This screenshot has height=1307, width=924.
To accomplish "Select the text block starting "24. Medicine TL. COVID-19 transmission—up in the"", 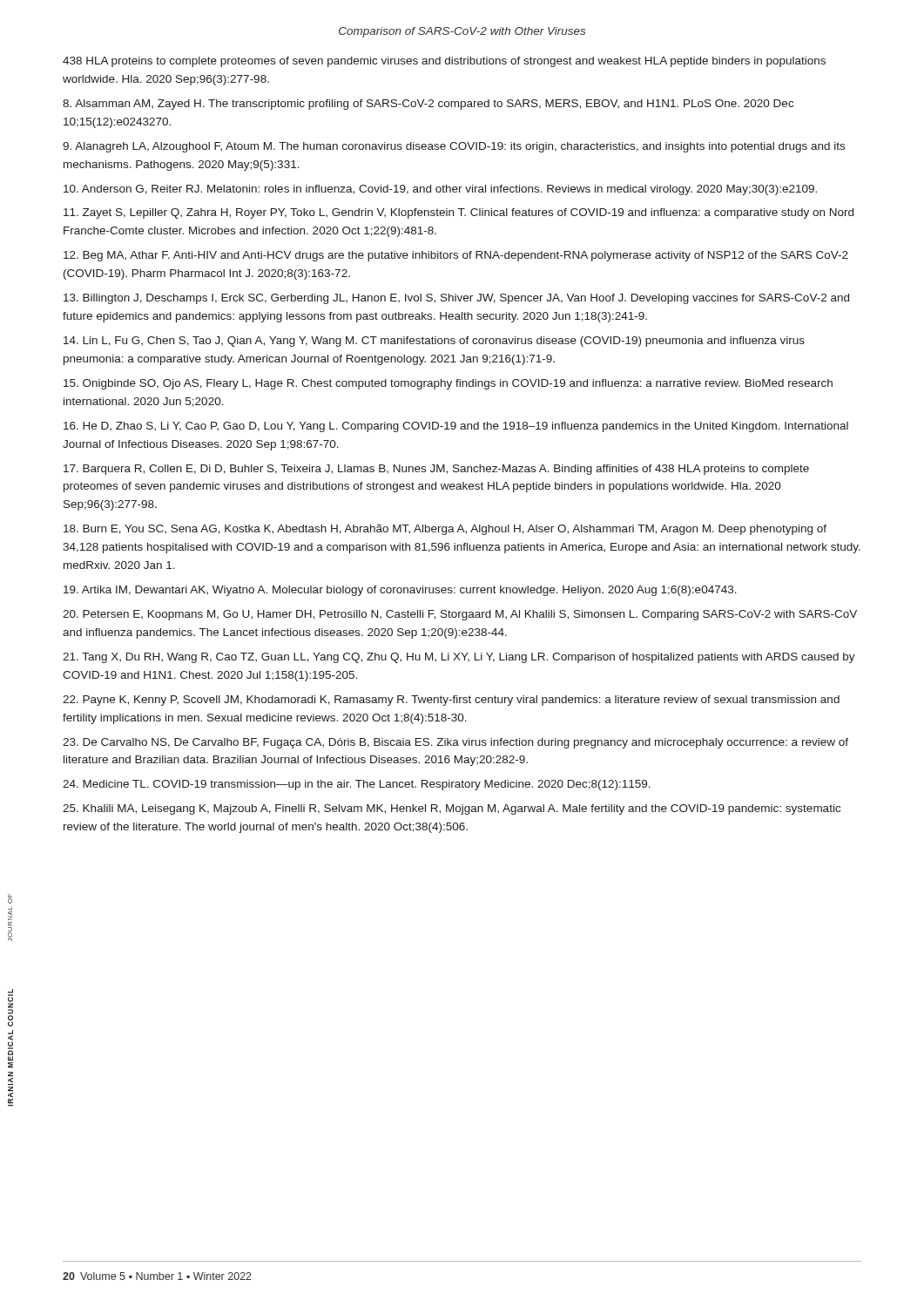I will pos(357,784).
